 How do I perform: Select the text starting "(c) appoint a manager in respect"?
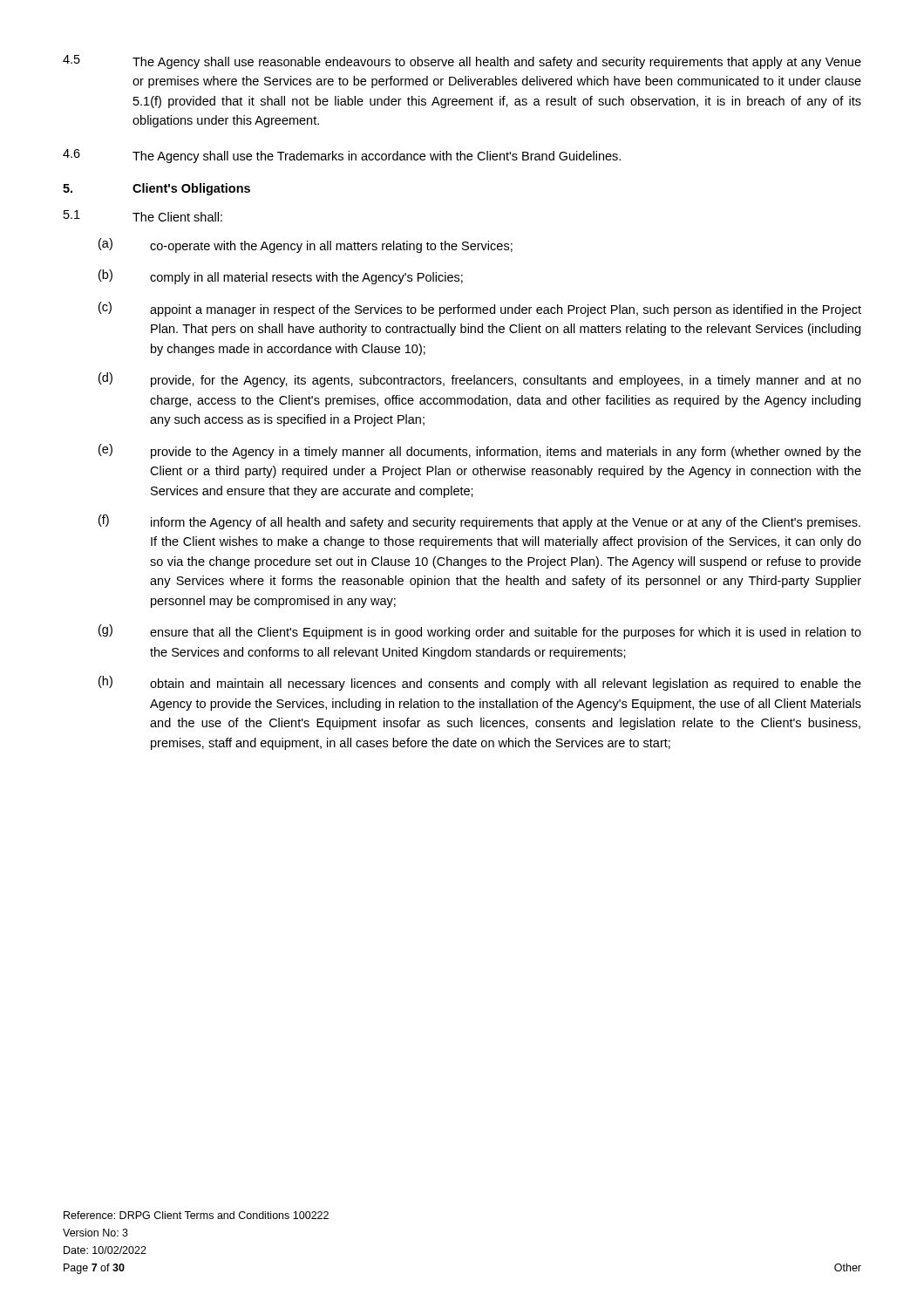(462, 329)
